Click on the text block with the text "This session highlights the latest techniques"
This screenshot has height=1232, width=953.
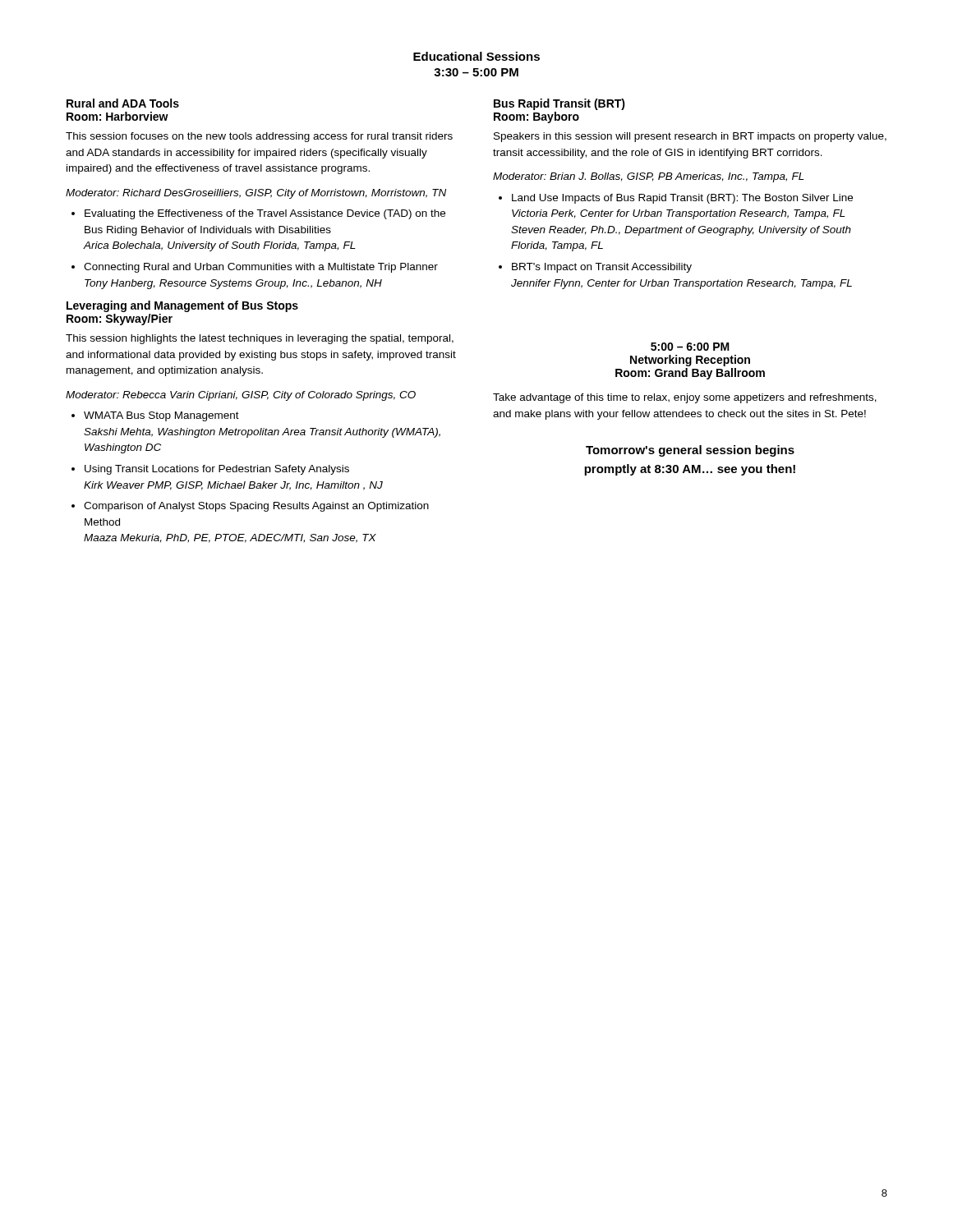(261, 354)
